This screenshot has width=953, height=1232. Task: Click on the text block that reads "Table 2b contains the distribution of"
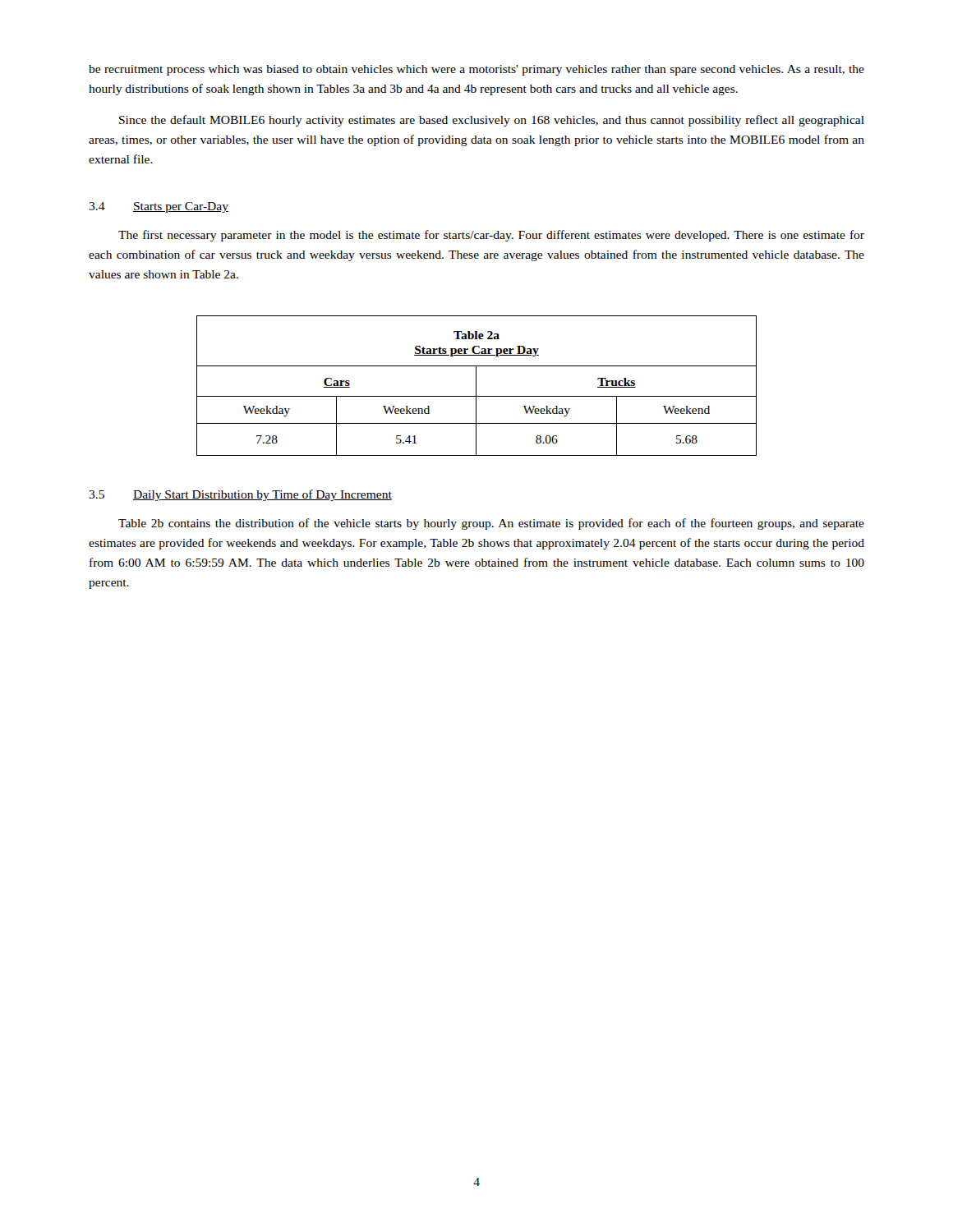point(476,553)
